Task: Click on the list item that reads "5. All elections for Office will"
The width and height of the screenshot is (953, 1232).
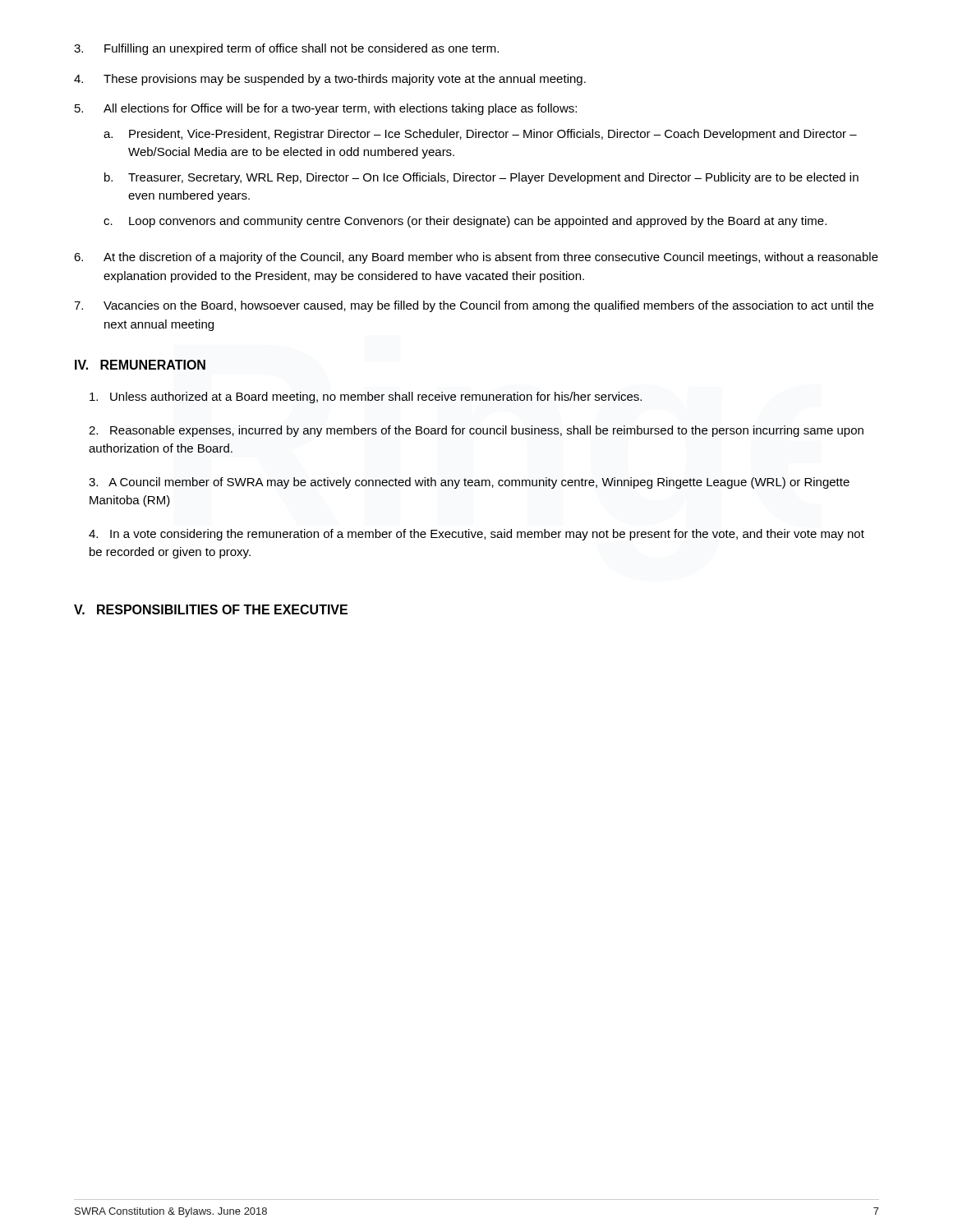Action: pyautogui.click(x=476, y=168)
